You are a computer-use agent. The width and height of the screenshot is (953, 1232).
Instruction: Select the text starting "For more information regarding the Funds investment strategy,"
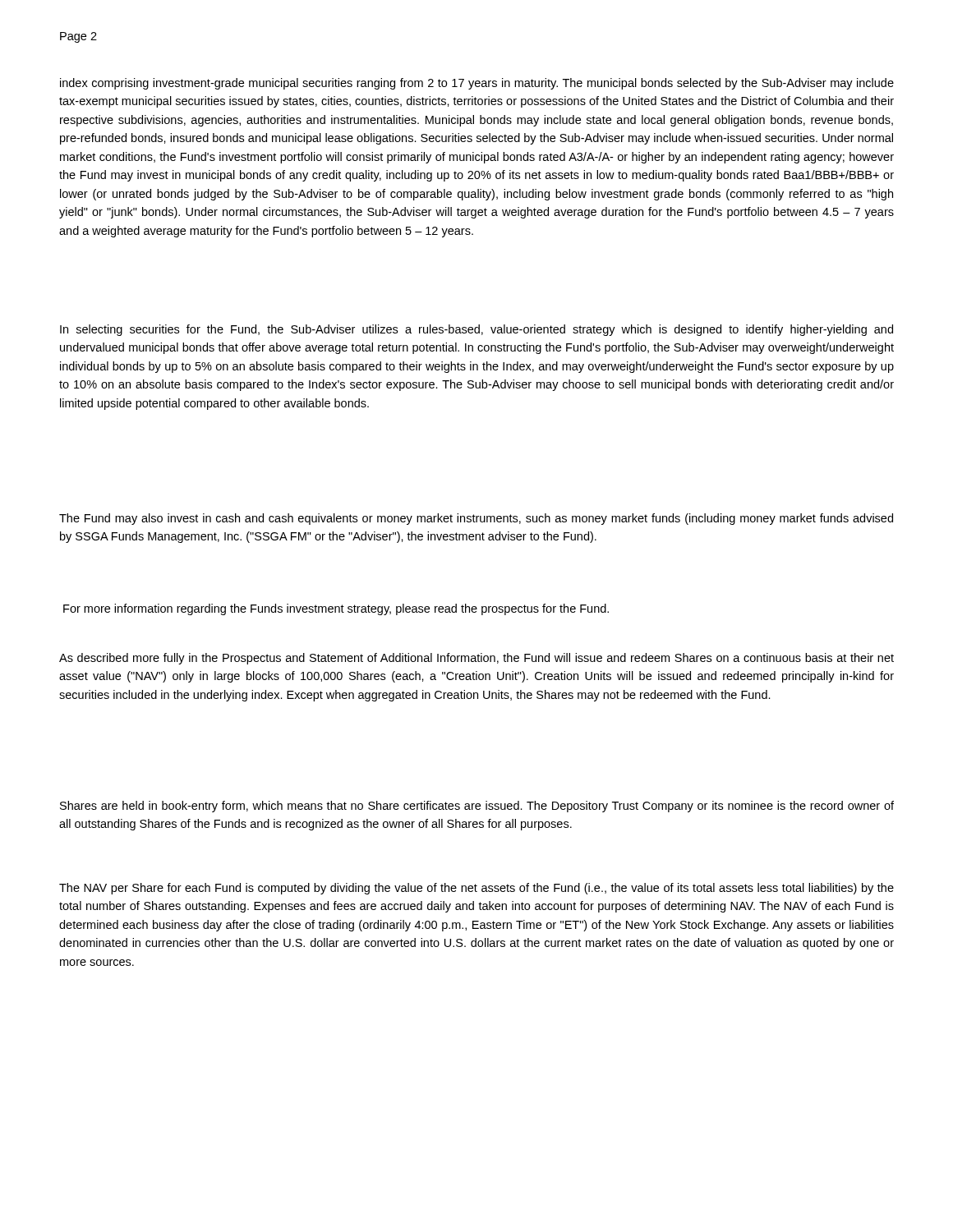[335, 609]
